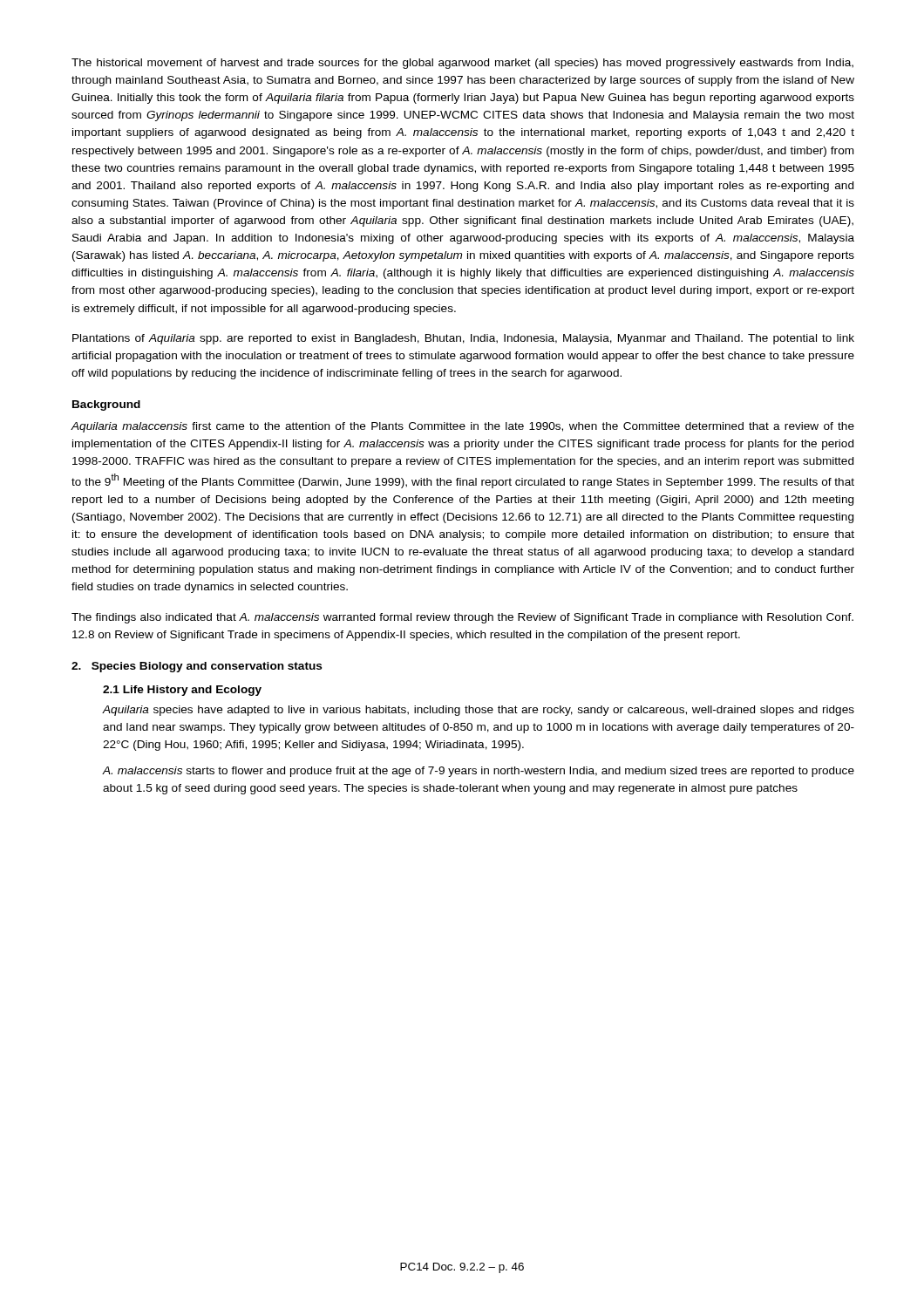Select the text starting "The findings also"
The width and height of the screenshot is (924, 1308).
463,625
